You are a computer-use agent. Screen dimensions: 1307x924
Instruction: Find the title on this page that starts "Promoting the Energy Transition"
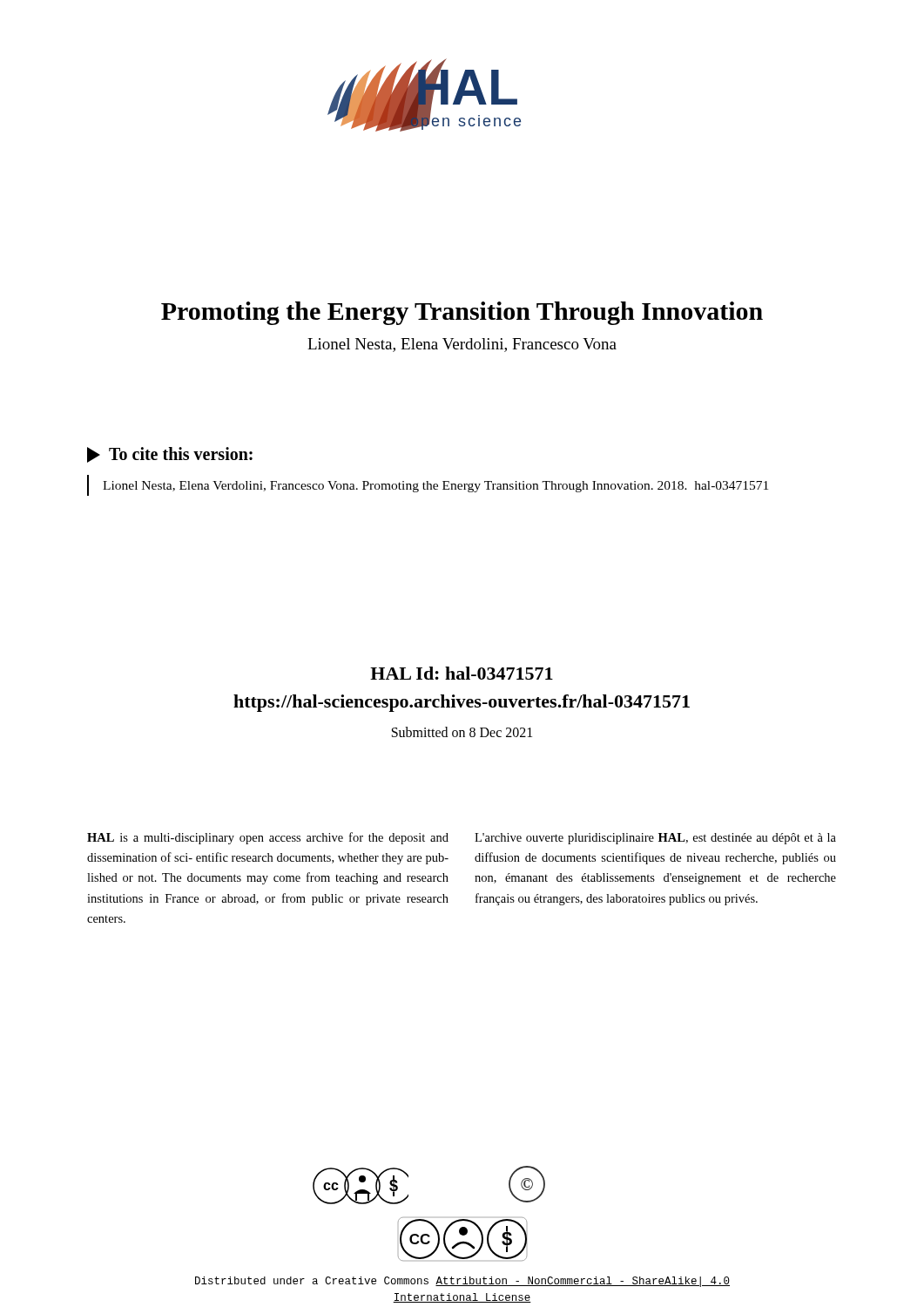click(x=462, y=325)
